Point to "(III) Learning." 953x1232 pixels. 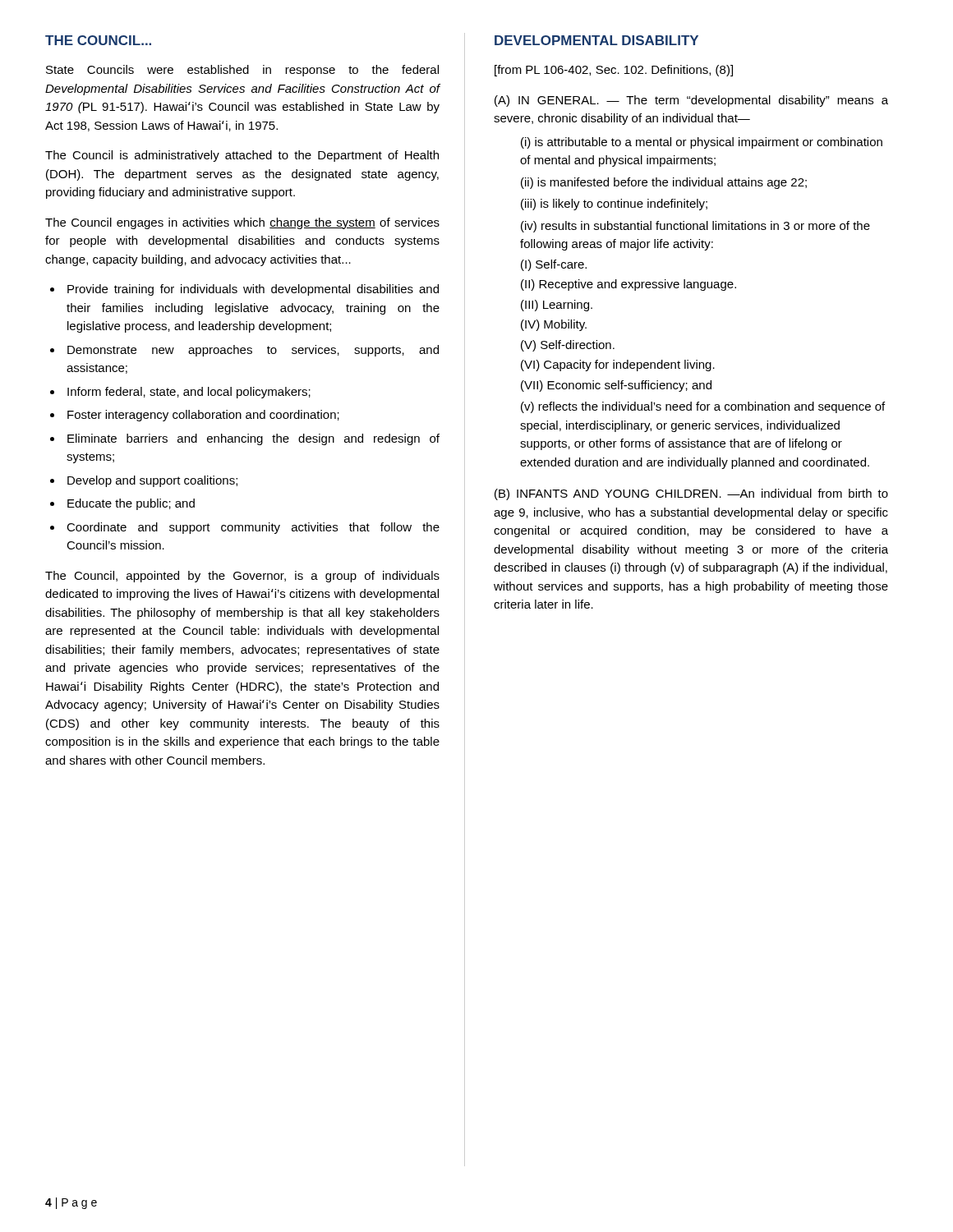coord(557,306)
